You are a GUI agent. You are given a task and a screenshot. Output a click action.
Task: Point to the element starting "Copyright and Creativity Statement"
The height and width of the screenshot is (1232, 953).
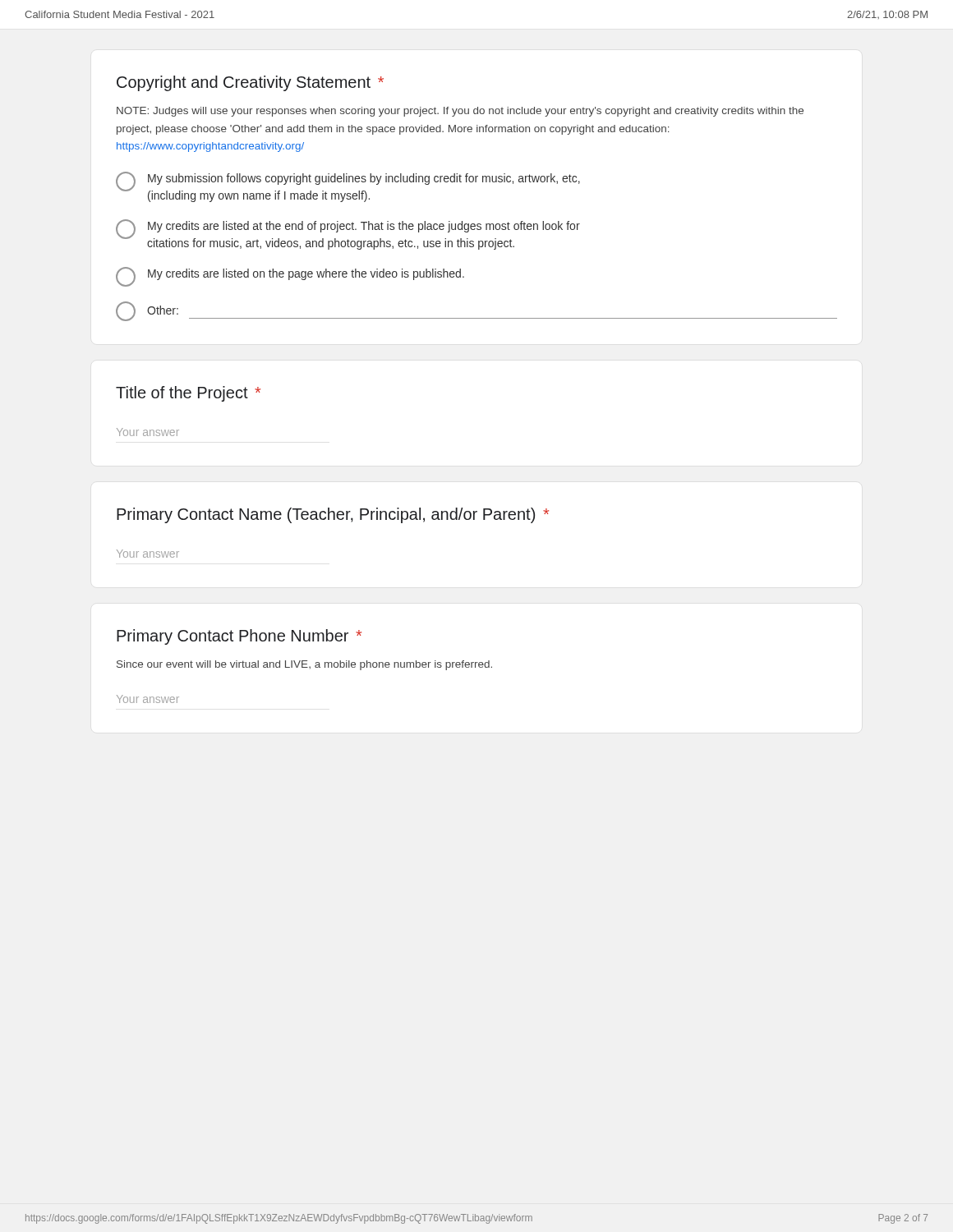[250, 82]
